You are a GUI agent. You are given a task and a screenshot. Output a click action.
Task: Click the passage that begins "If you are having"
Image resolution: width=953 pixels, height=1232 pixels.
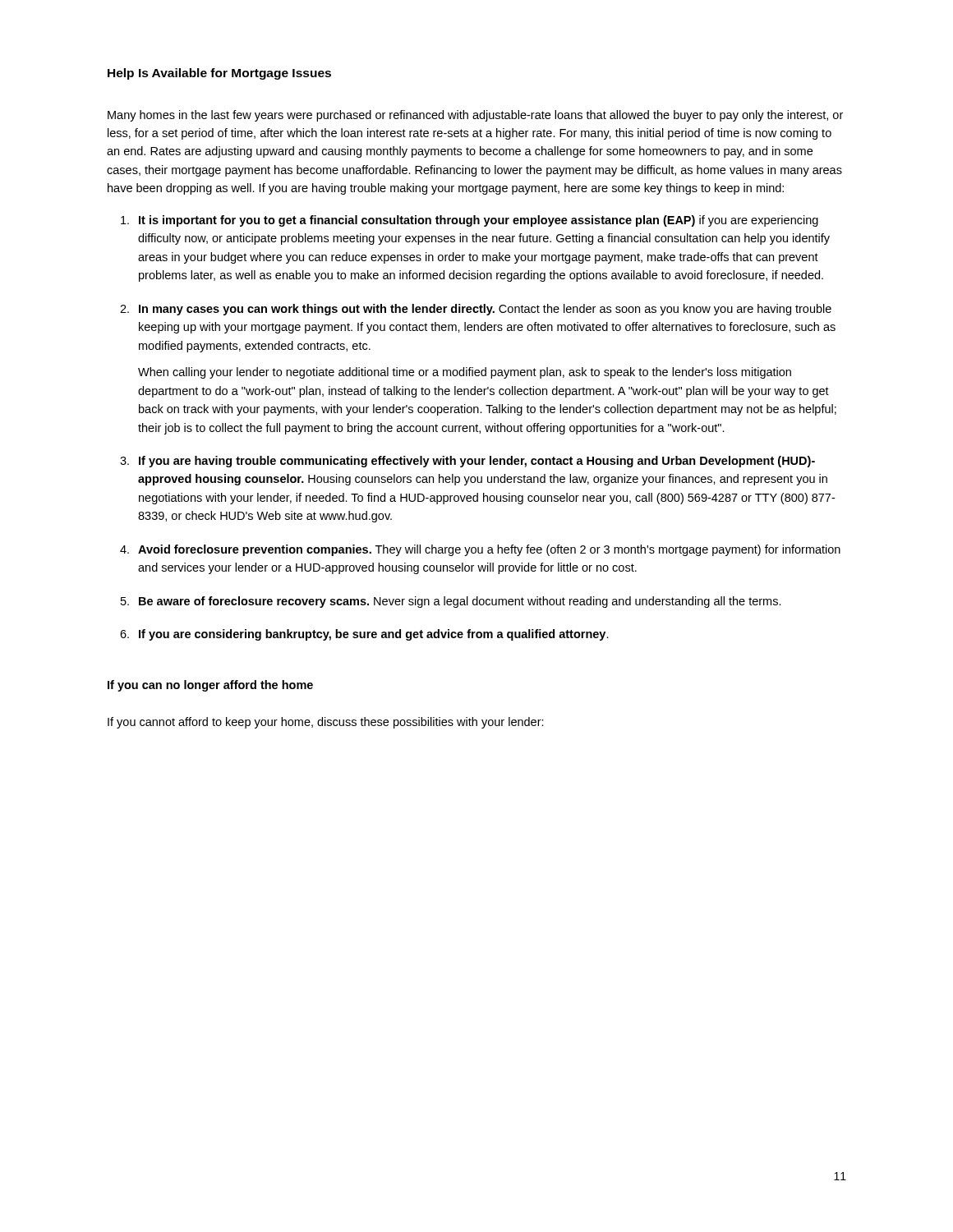(x=490, y=489)
